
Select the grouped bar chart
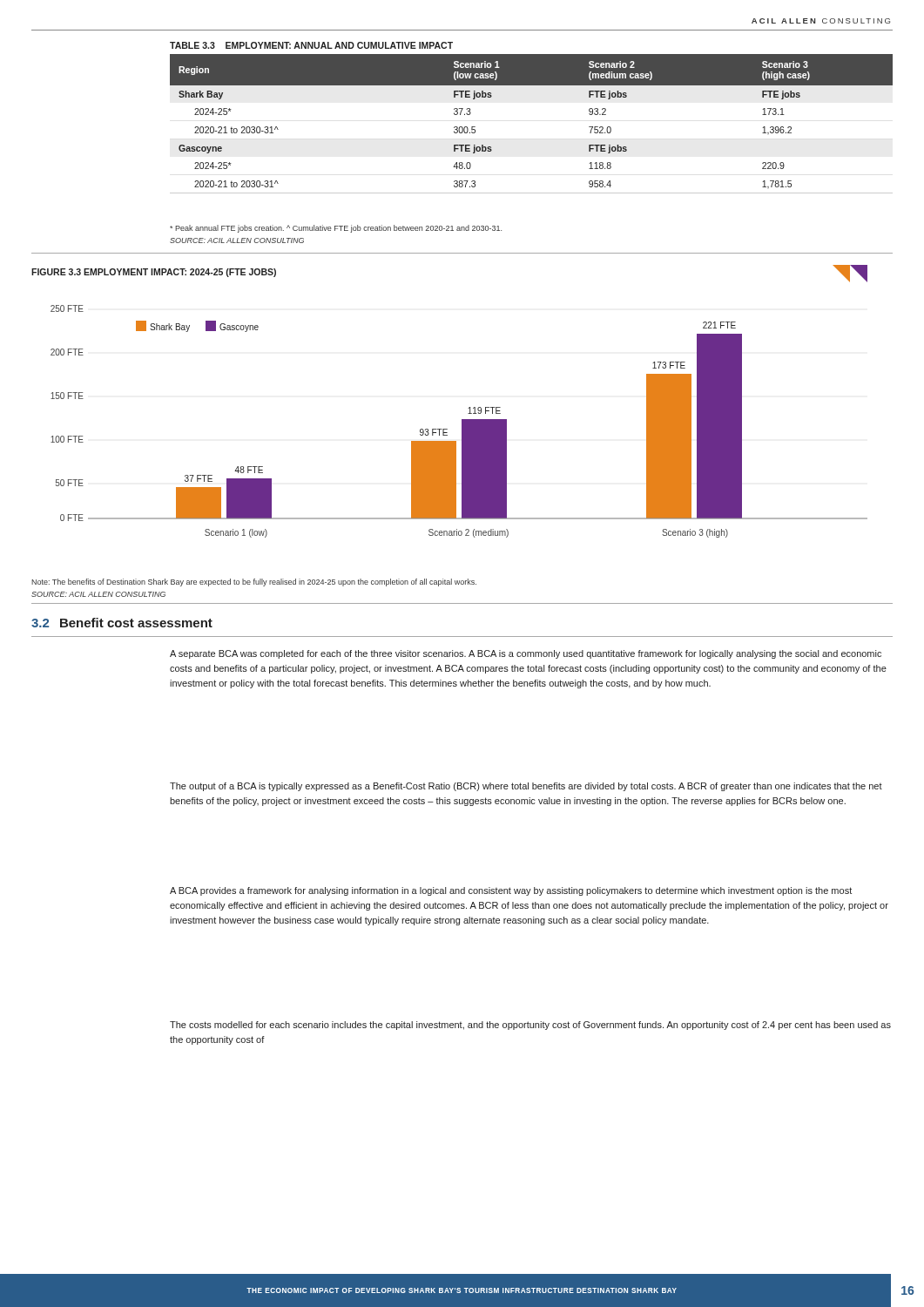[462, 417]
